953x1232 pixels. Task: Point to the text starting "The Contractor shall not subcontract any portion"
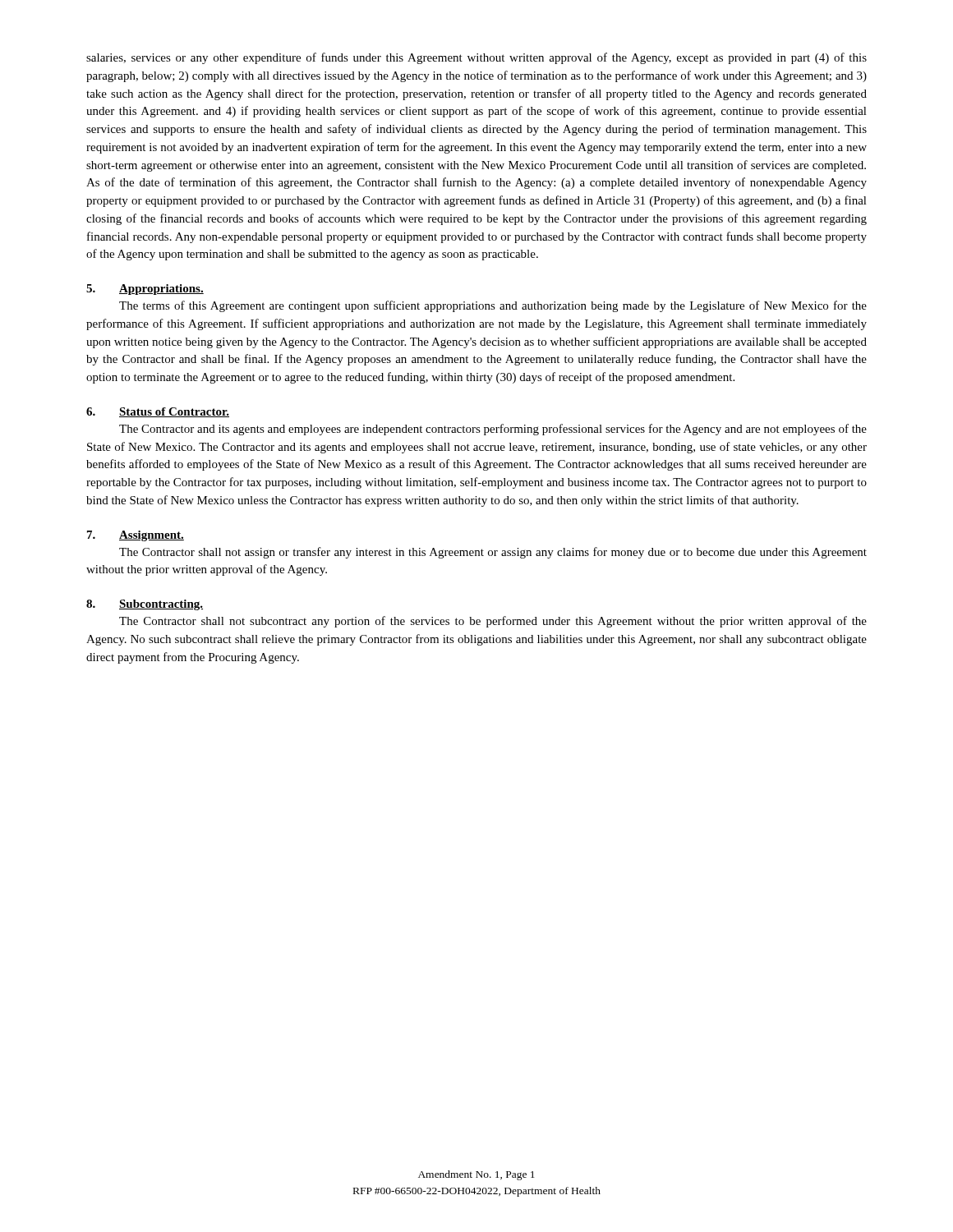point(476,639)
